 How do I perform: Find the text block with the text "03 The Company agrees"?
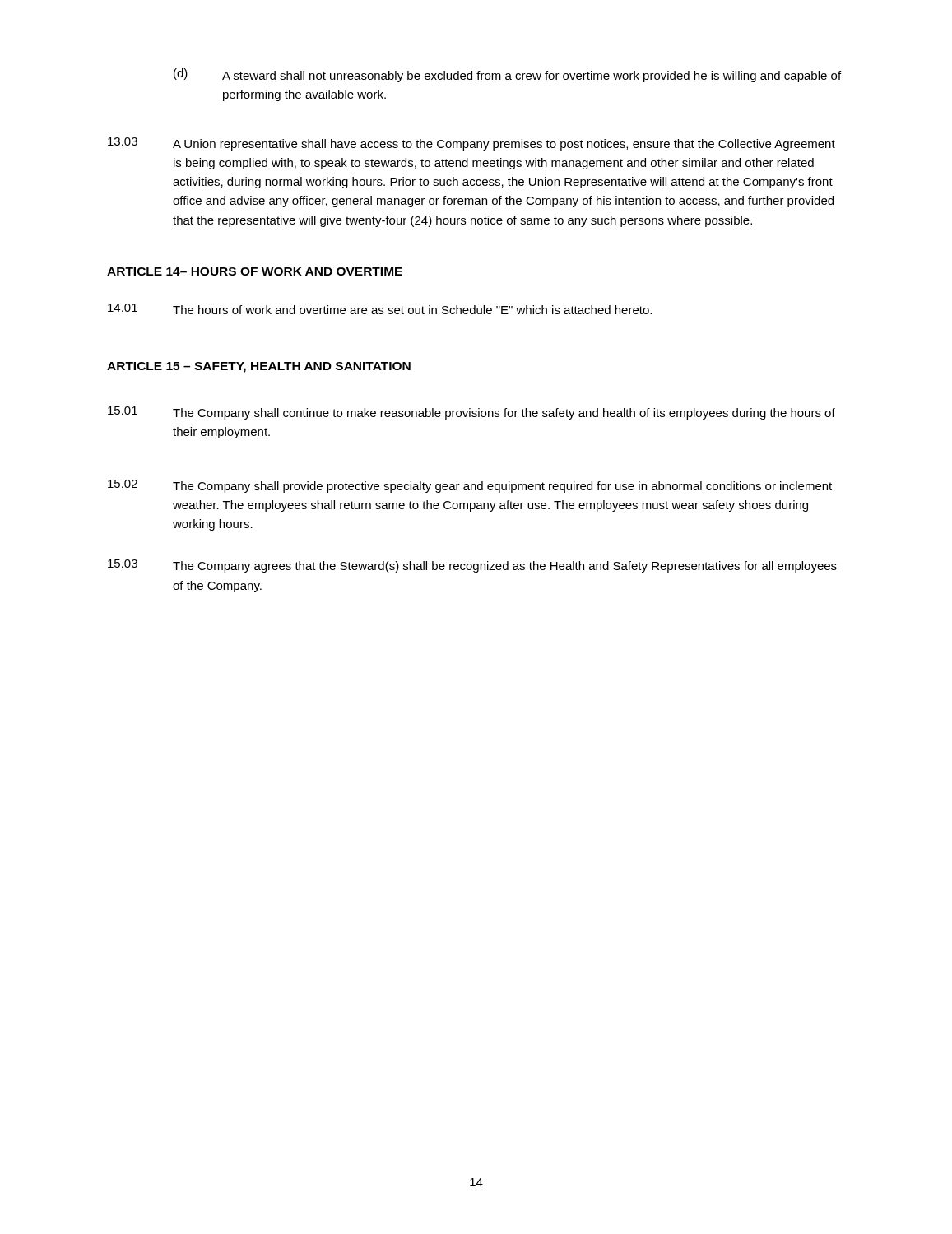pos(476,575)
